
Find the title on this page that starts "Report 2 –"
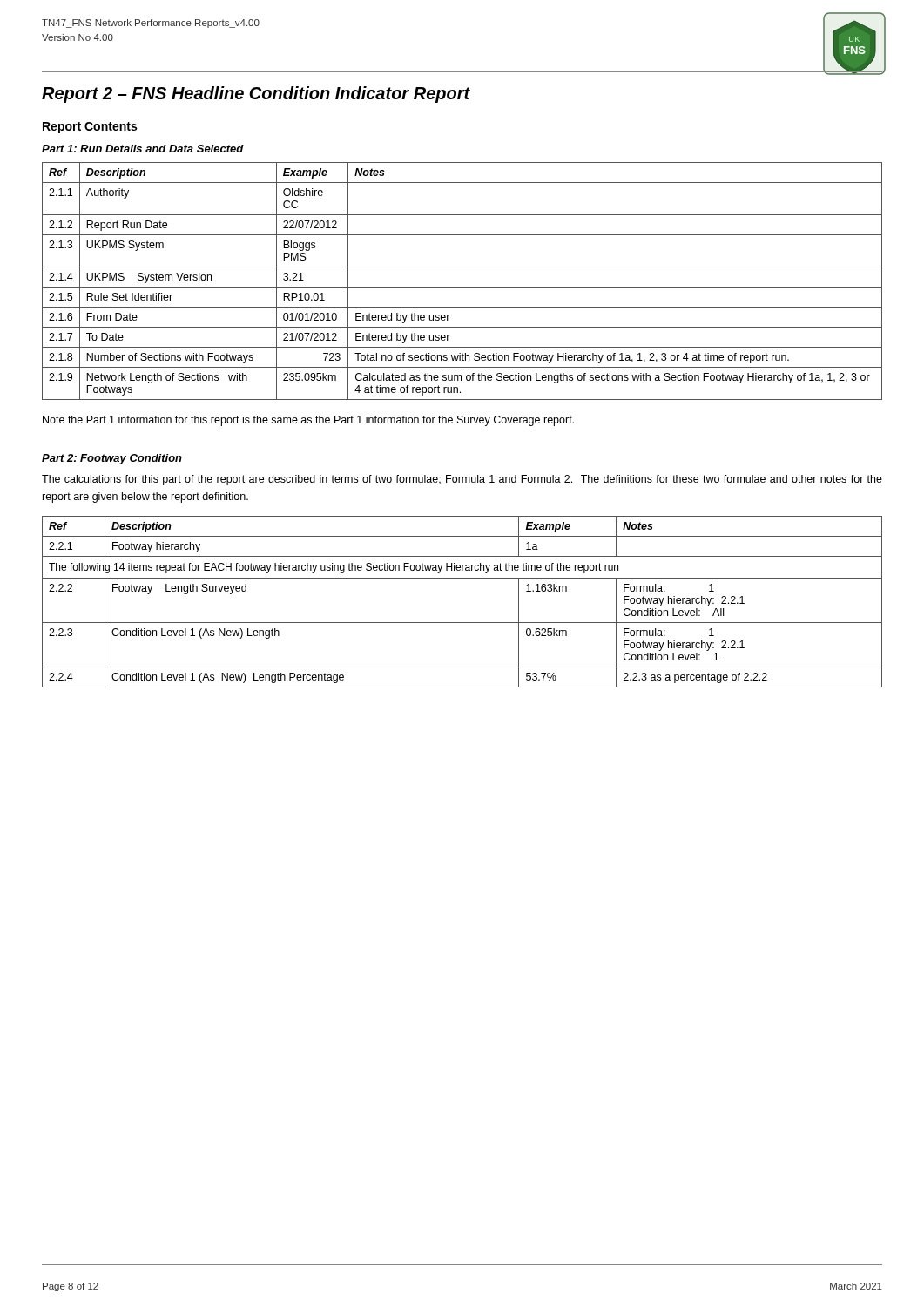256,93
